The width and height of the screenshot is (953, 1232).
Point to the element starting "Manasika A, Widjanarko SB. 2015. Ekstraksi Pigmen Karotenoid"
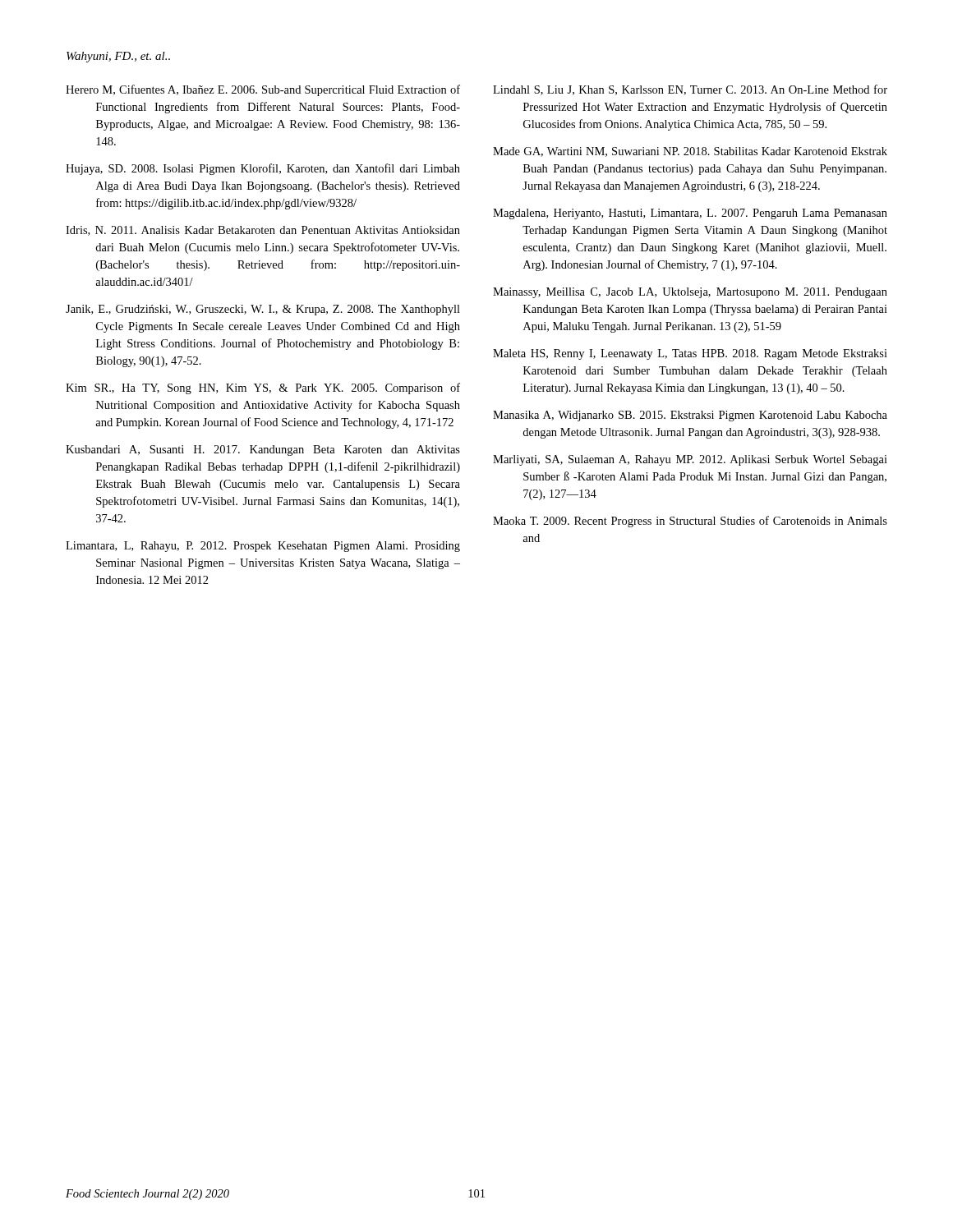[690, 424]
